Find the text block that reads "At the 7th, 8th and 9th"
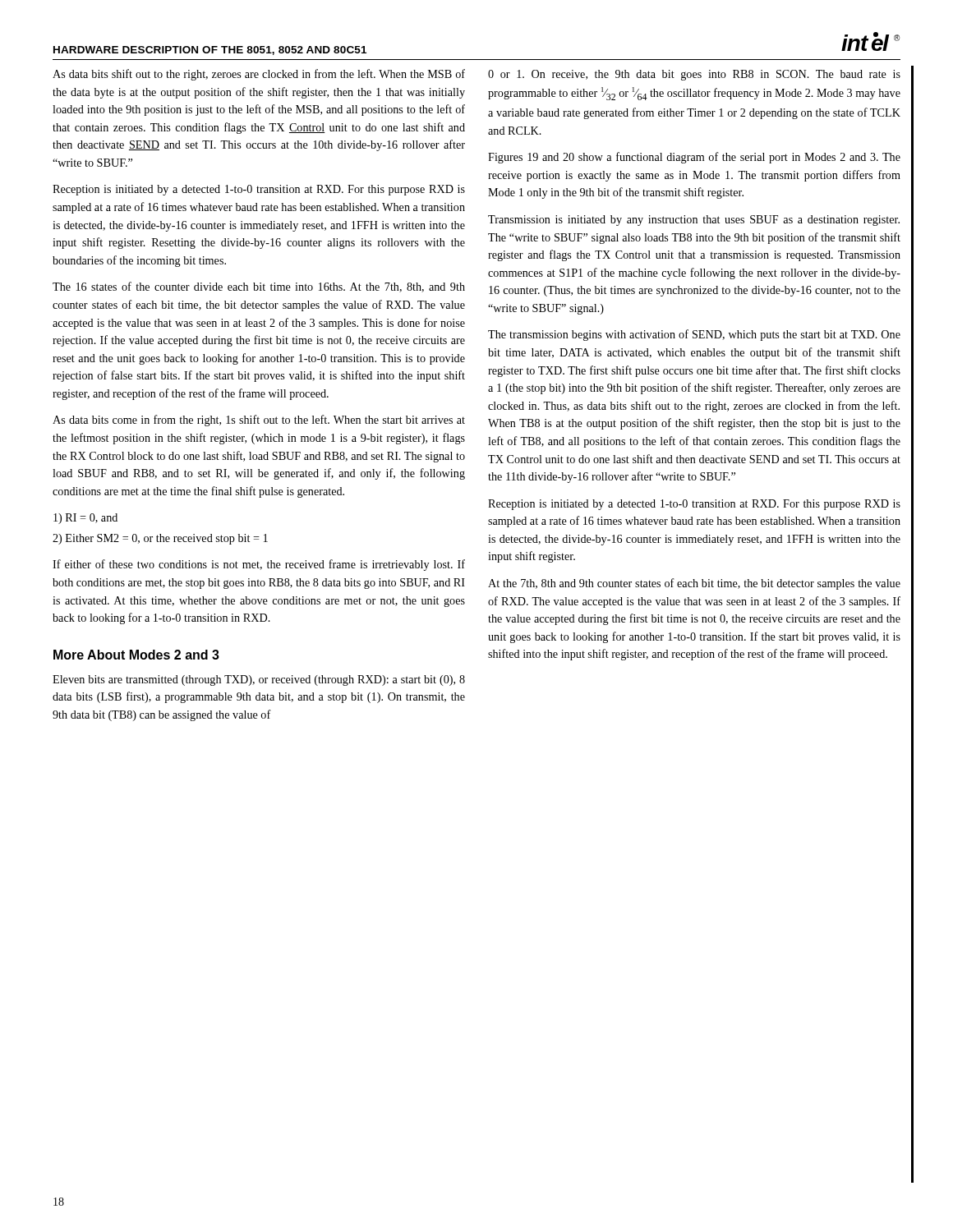Screen dimensions: 1232x953 pos(694,619)
